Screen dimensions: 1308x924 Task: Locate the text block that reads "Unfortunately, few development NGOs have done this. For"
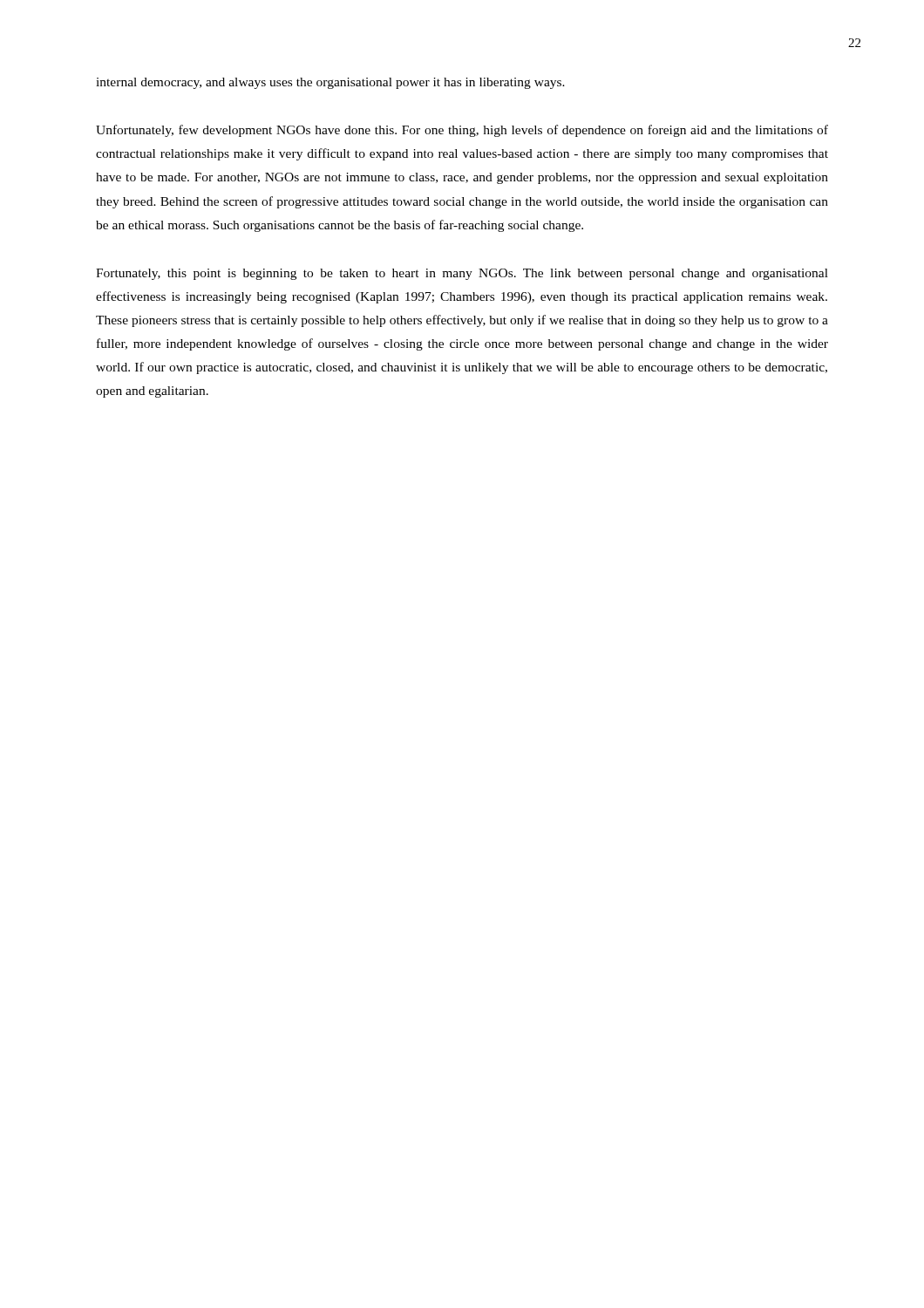click(462, 177)
